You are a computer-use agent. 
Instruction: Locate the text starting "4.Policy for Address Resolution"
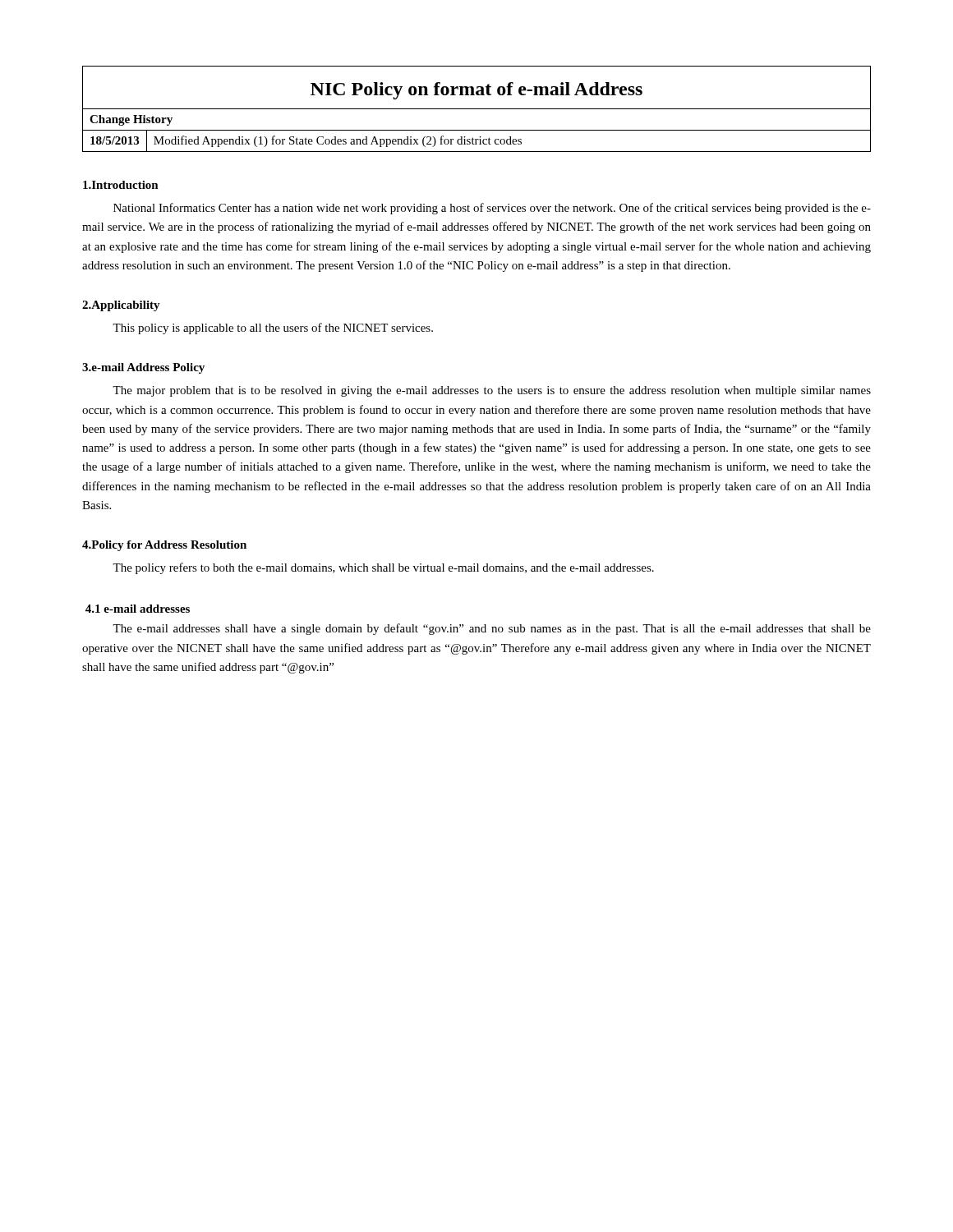pos(164,545)
